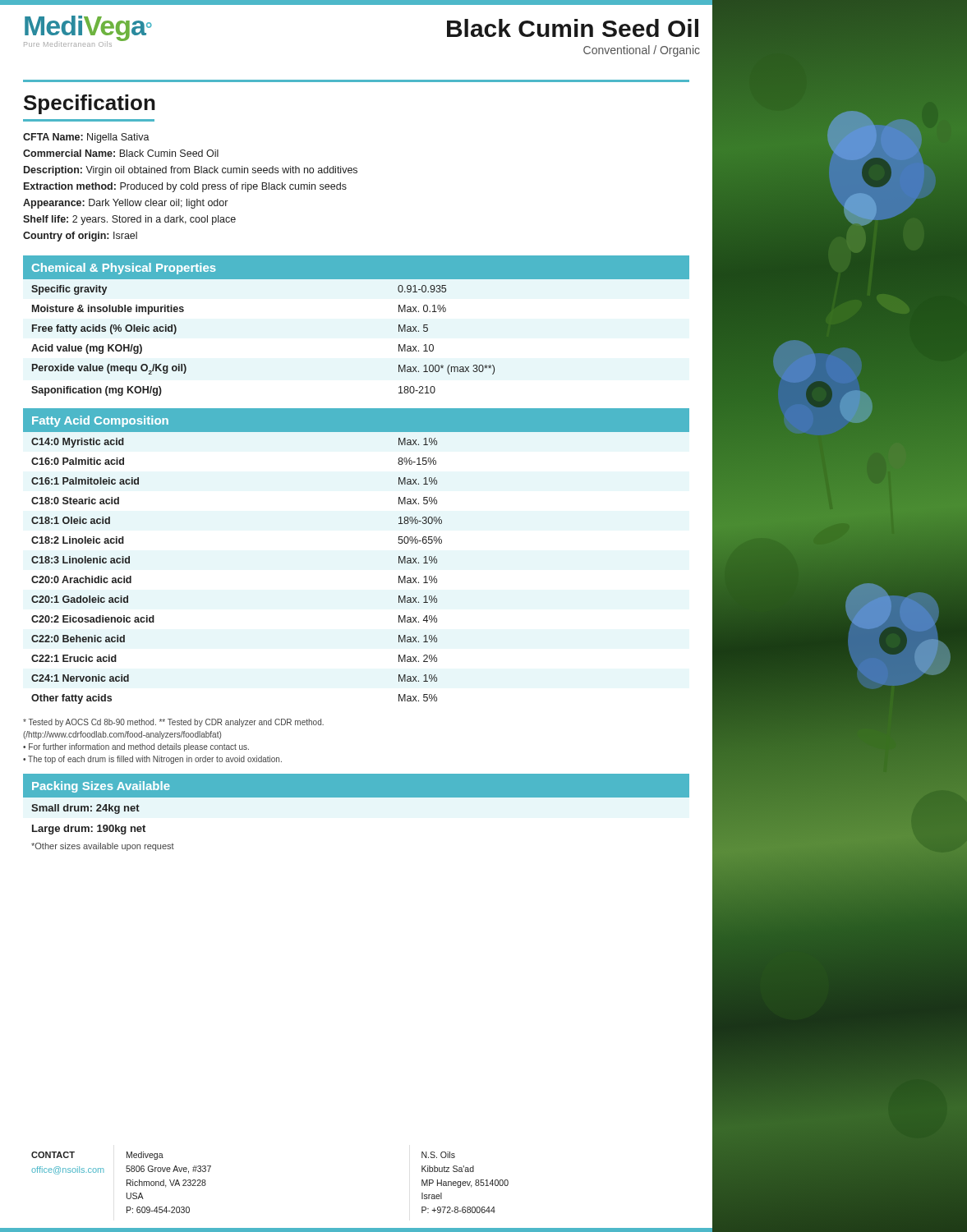Find the text block with the text "CFTA Name: Nigella Sativa"
The image size is (967, 1232).
click(190, 186)
